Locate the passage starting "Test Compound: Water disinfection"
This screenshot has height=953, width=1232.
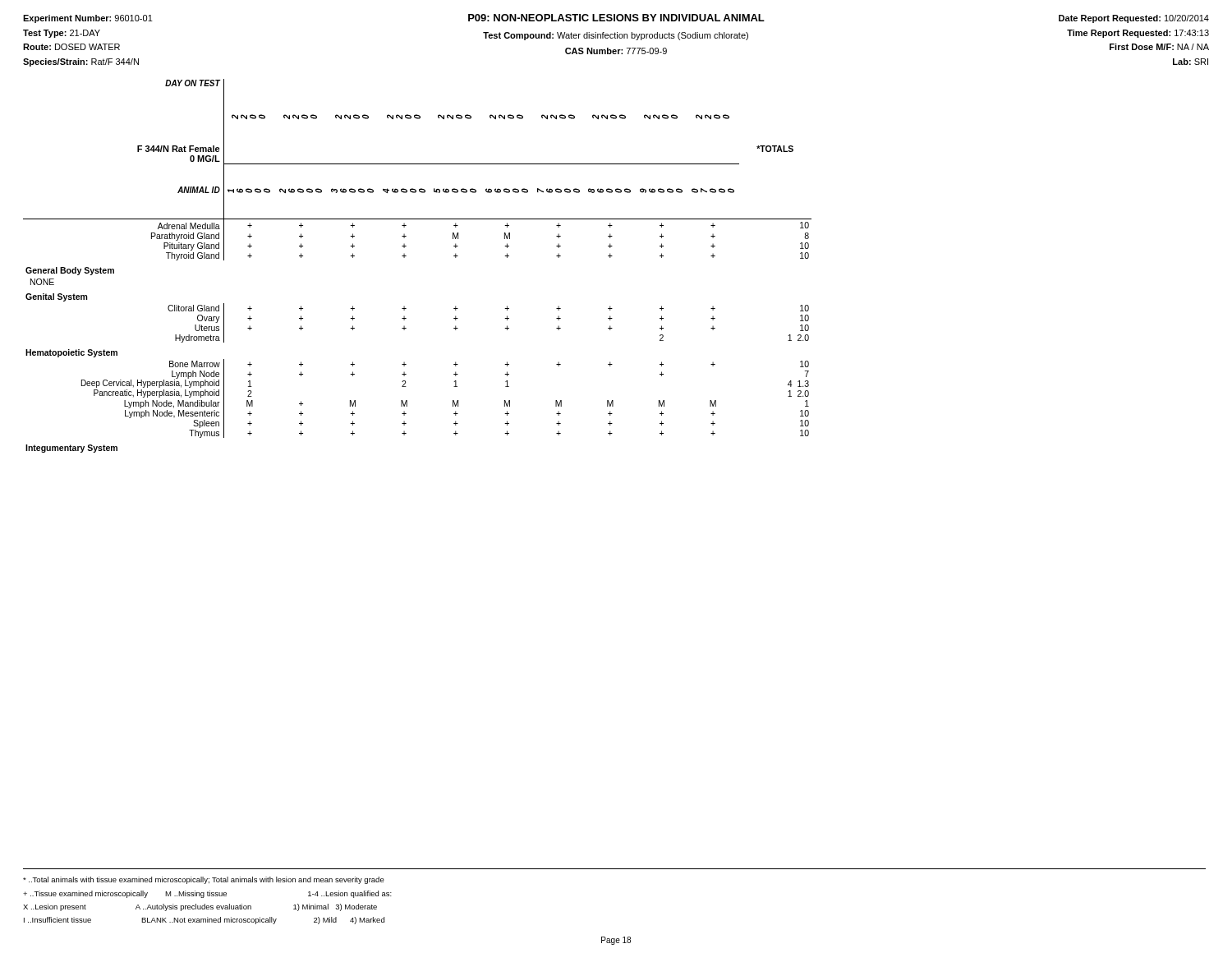616,43
